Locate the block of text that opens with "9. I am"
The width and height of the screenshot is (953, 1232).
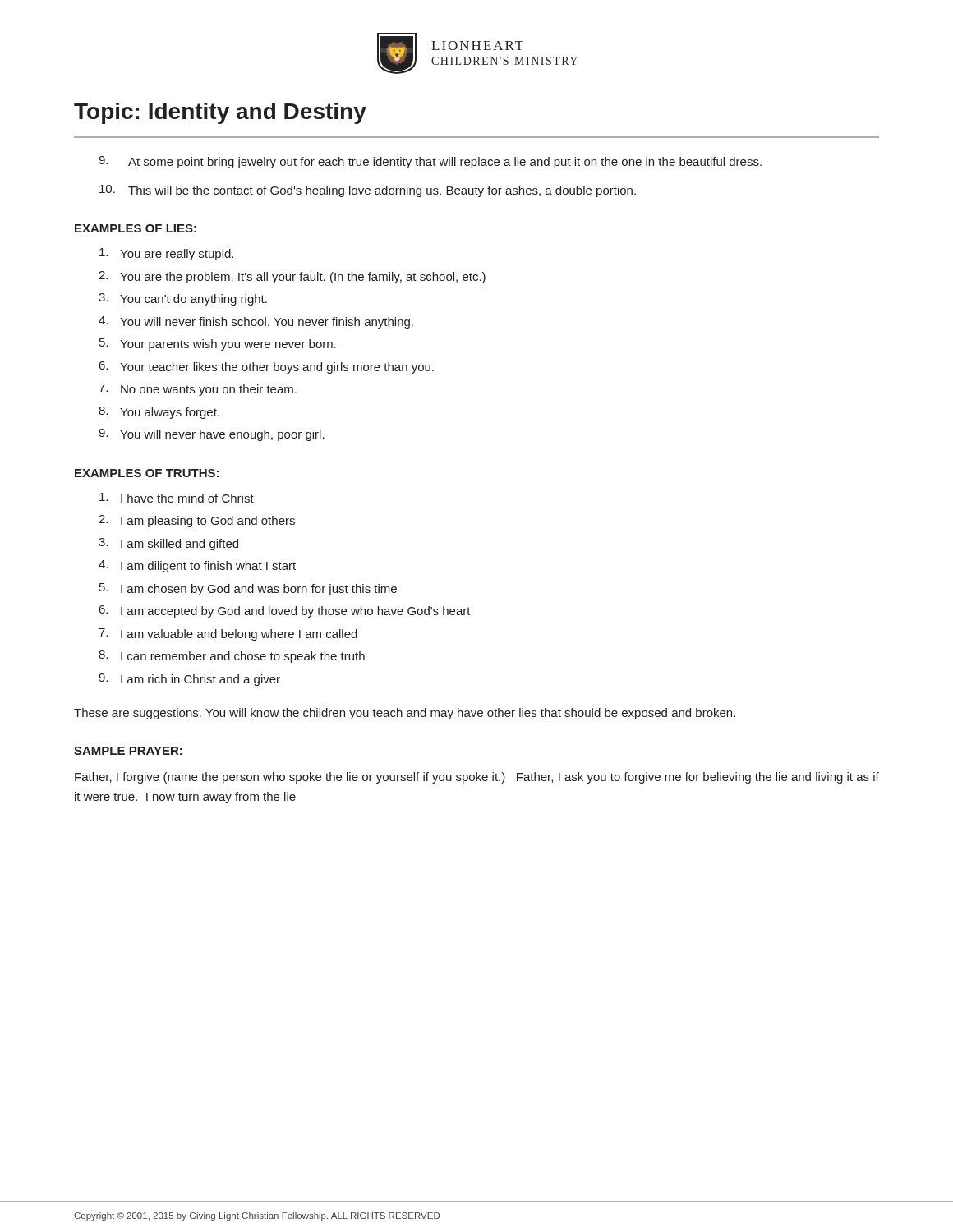click(189, 679)
